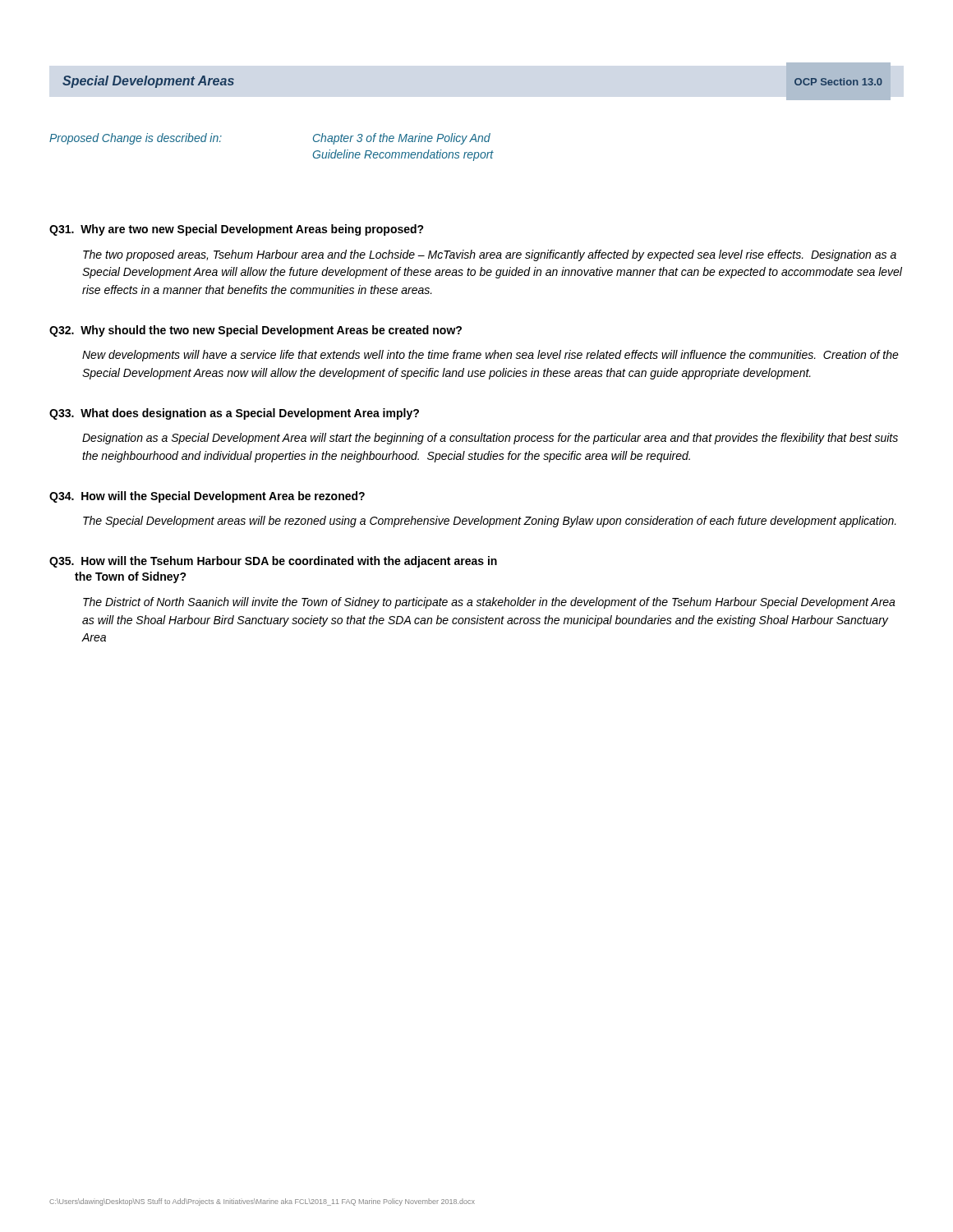This screenshot has width=953, height=1232.
Task: Locate the block of text that opens with "The Special Development areas will be"
Action: [490, 521]
